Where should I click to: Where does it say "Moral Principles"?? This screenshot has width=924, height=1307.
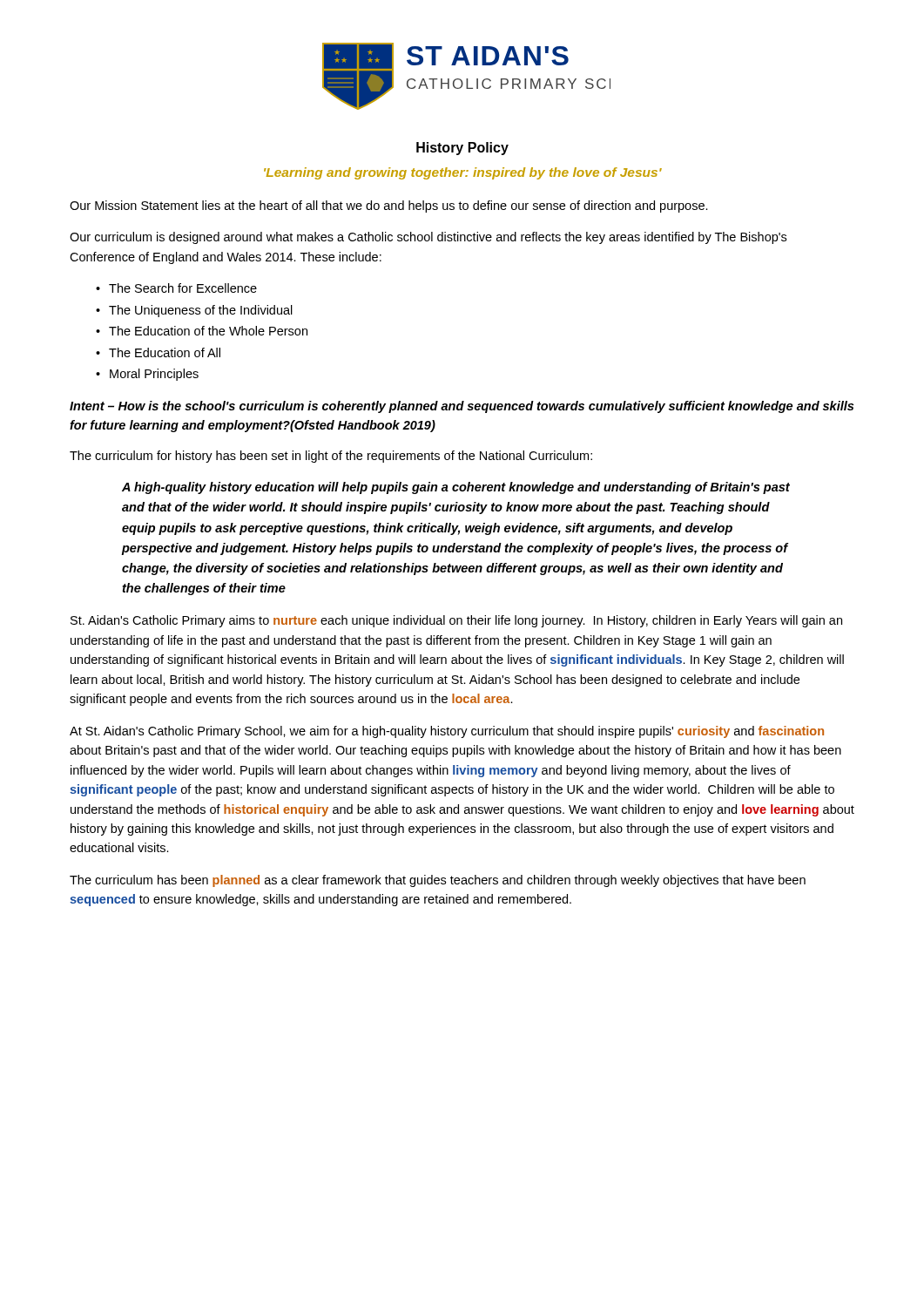click(154, 374)
